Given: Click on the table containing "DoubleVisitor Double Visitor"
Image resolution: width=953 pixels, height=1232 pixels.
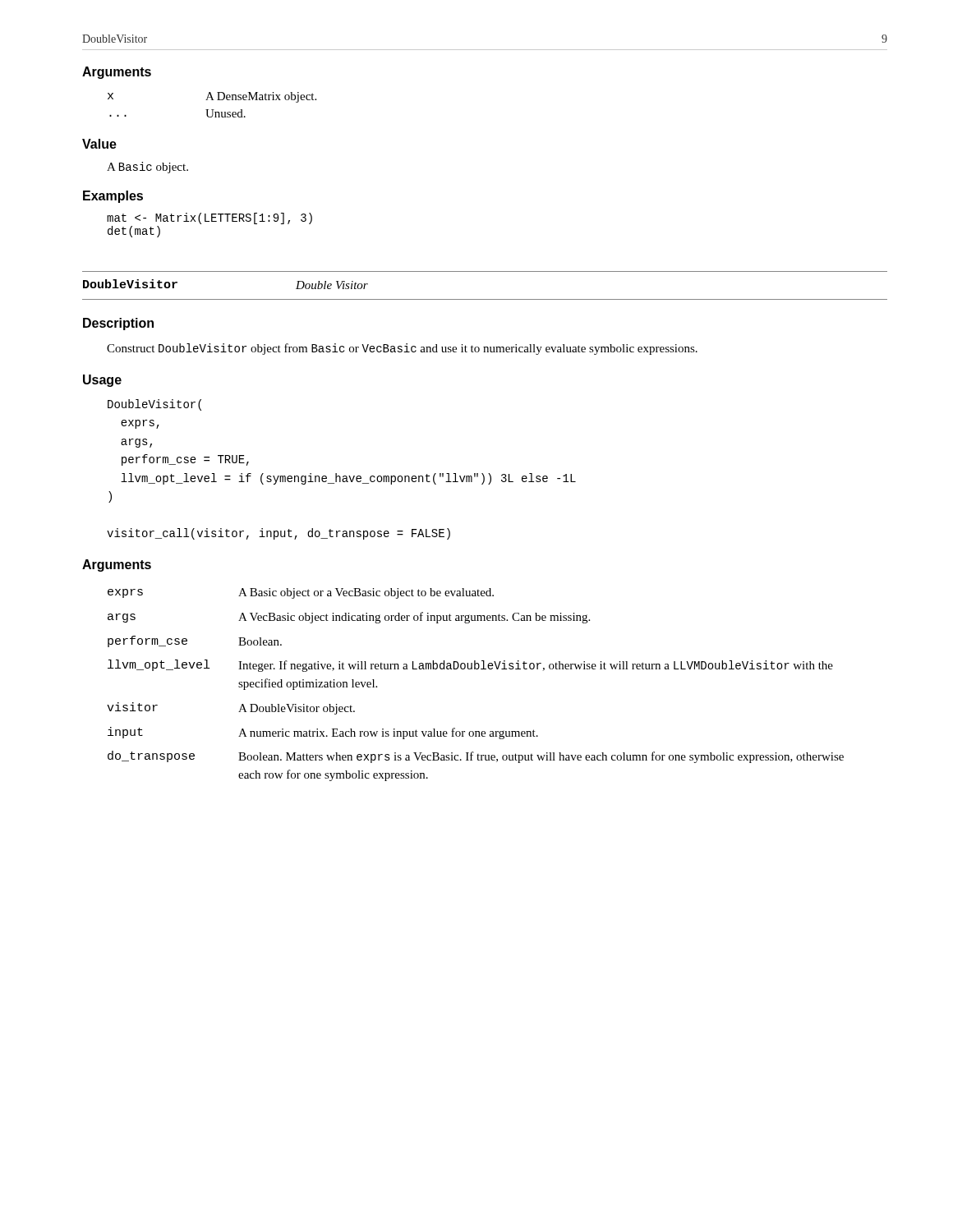Looking at the screenshot, I should [485, 285].
